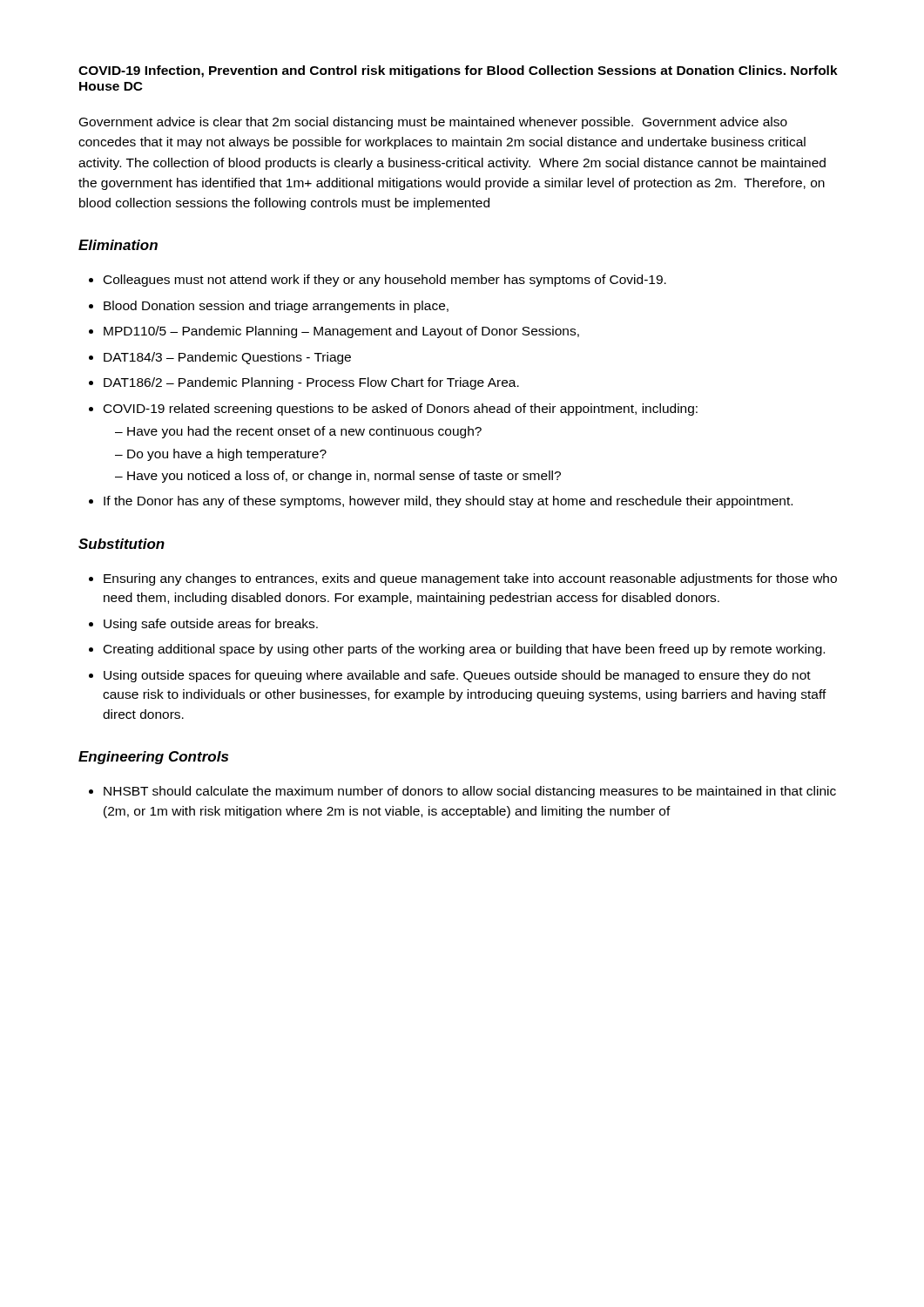Point to the block beginning "If the Donor has any of these symptoms,"
This screenshot has height=1307, width=924.
[x=474, y=502]
